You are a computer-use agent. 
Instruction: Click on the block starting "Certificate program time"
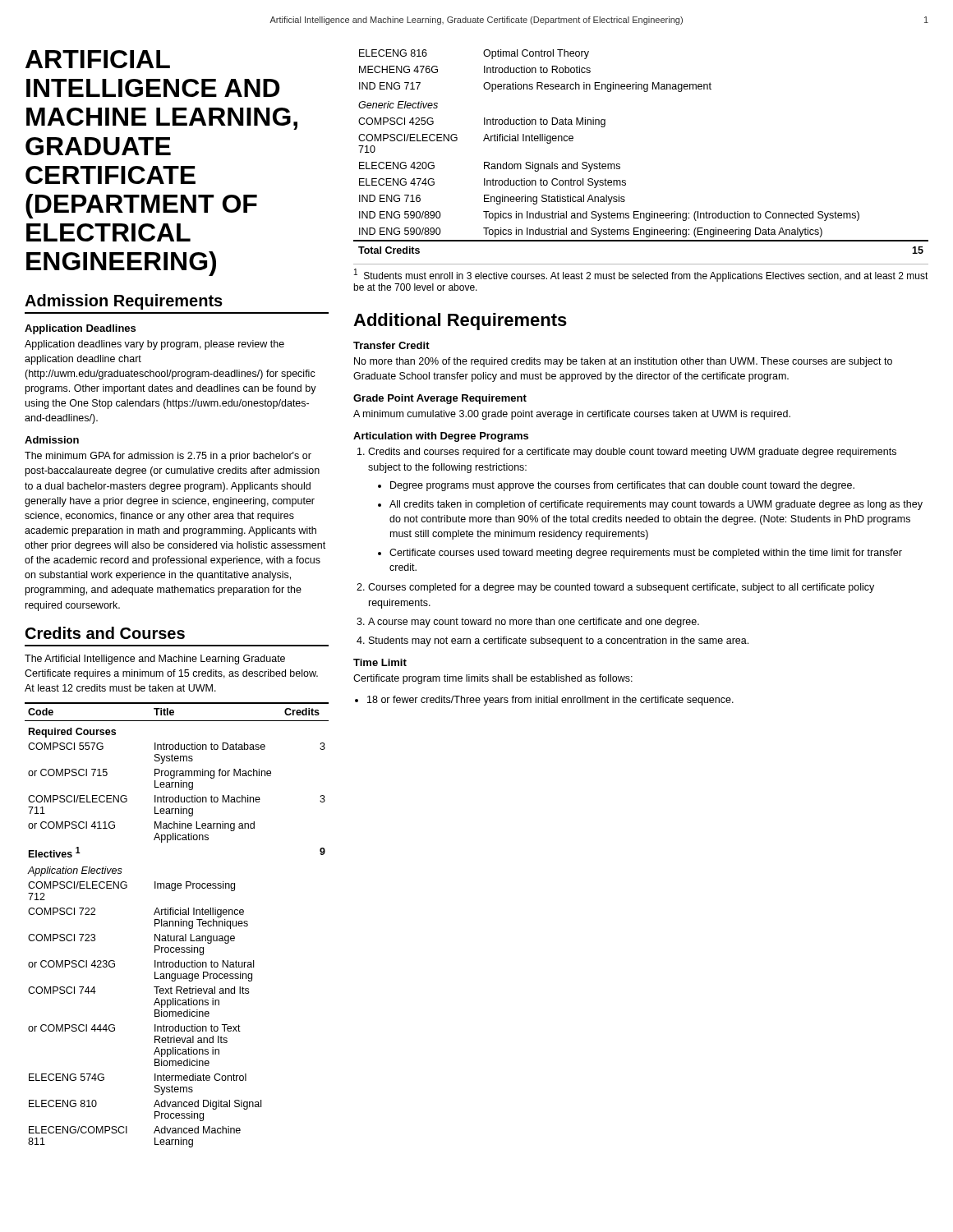point(641,678)
